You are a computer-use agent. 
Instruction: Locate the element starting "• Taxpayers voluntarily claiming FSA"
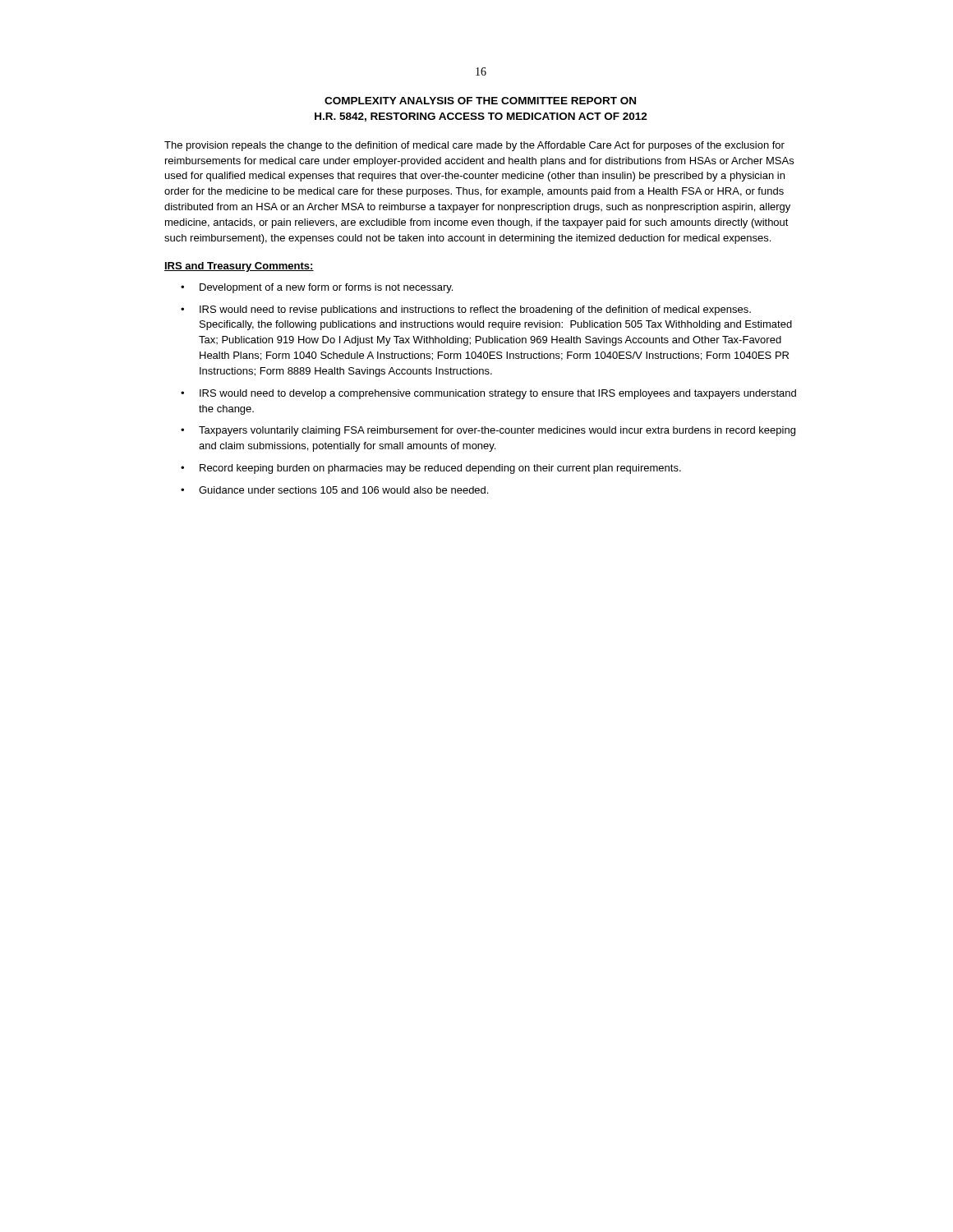click(489, 439)
